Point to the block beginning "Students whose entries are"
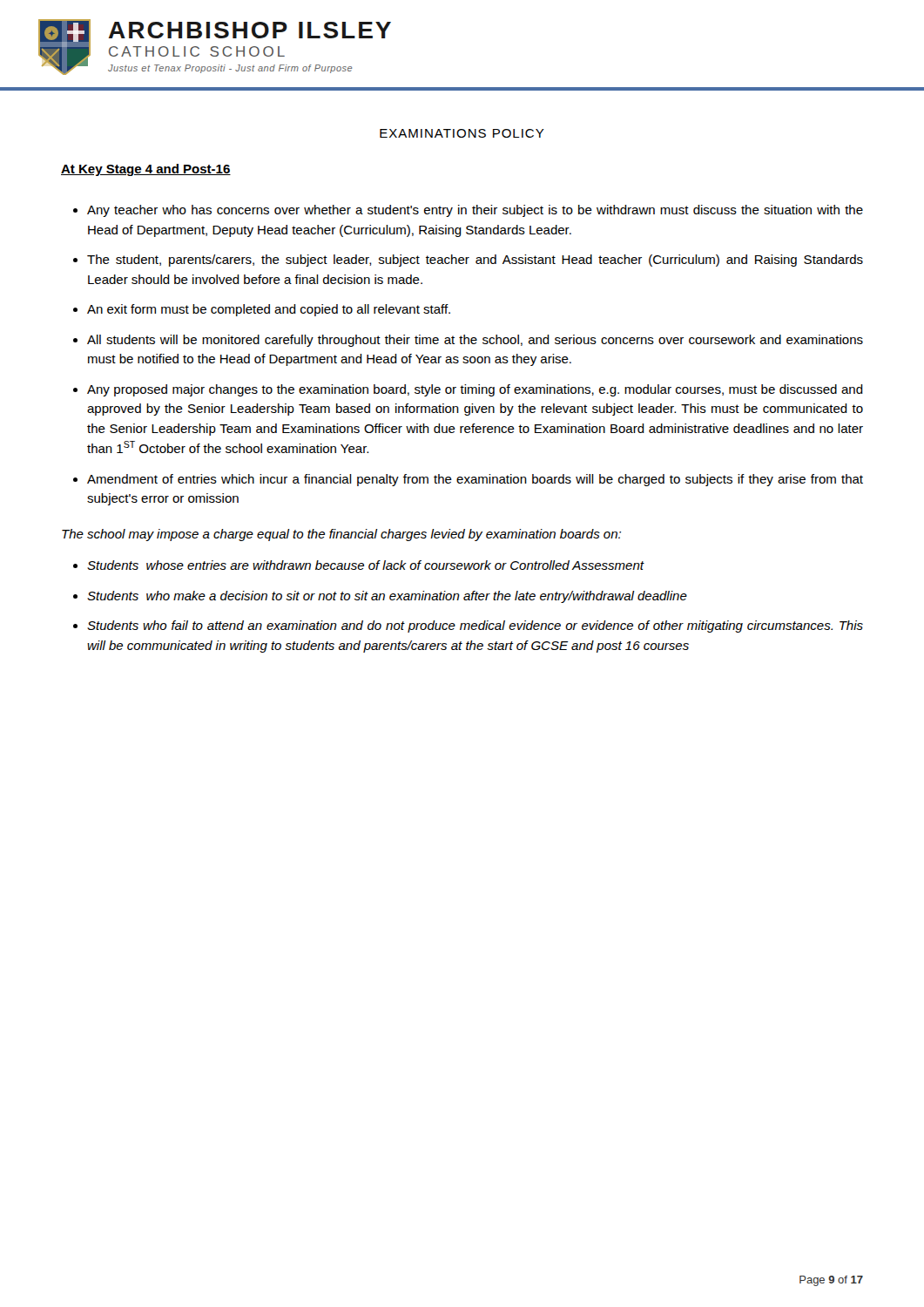The height and width of the screenshot is (1307, 924). point(365,565)
